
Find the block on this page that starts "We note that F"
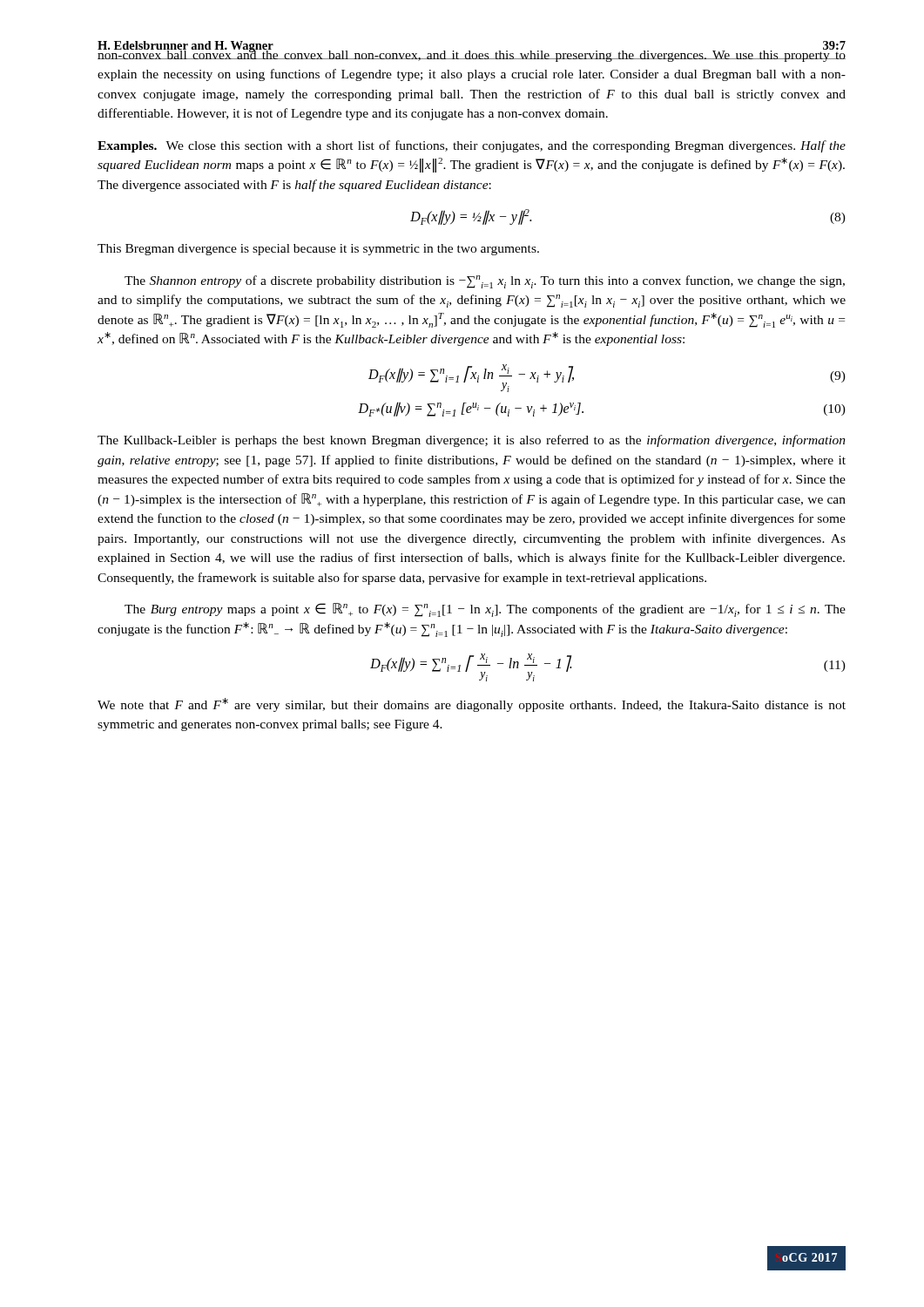472,713
